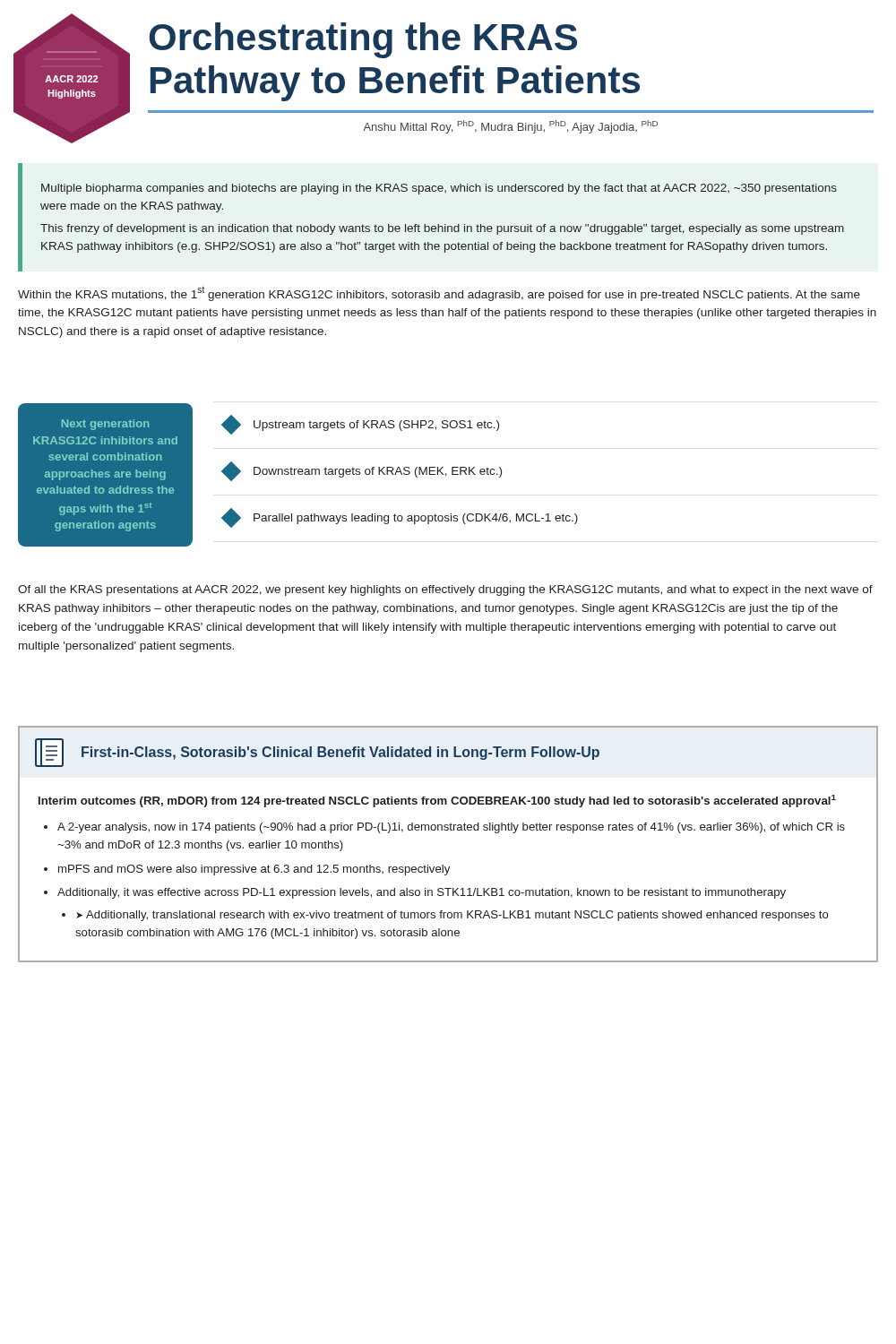Find the text block with the text "Interim outcomes (RR, mDOR) from 124 pre-treated"

click(437, 800)
